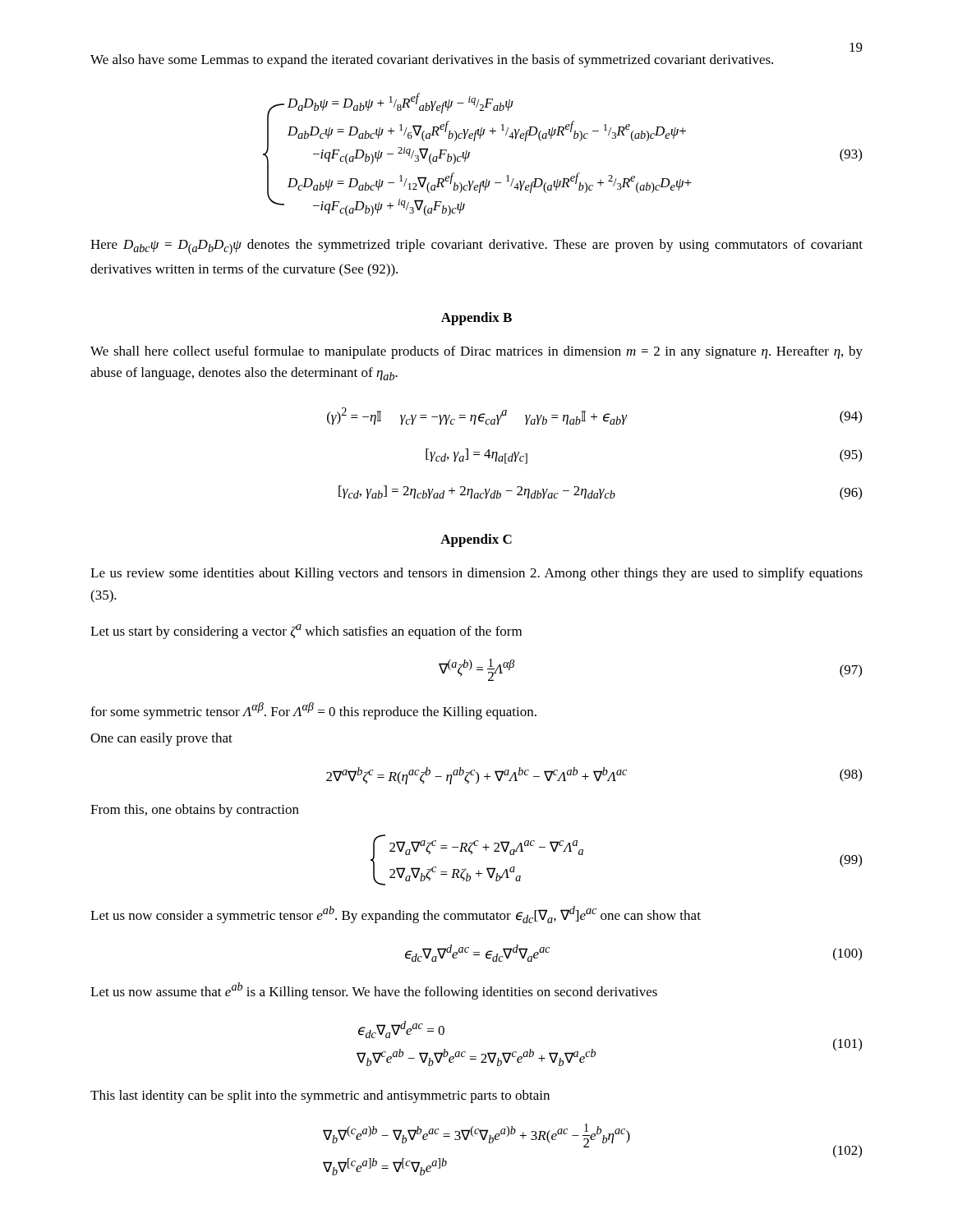This screenshot has height=1232, width=953.
Task: Click on the text block containing "Le us review some identities about"
Action: [x=476, y=584]
